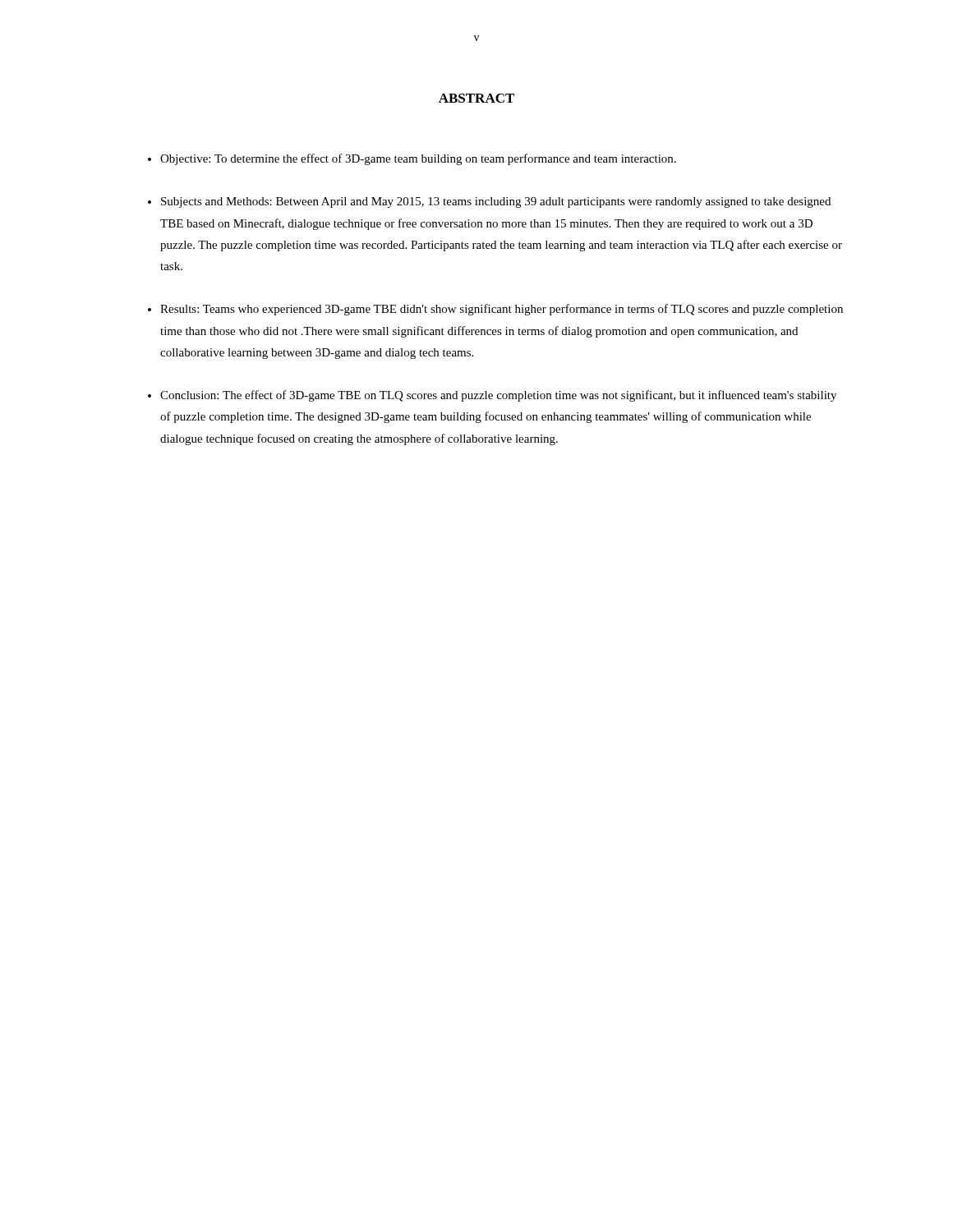Find the list item that says "Conclusion: The effect of"
Screen dimensions: 1232x953
498,417
